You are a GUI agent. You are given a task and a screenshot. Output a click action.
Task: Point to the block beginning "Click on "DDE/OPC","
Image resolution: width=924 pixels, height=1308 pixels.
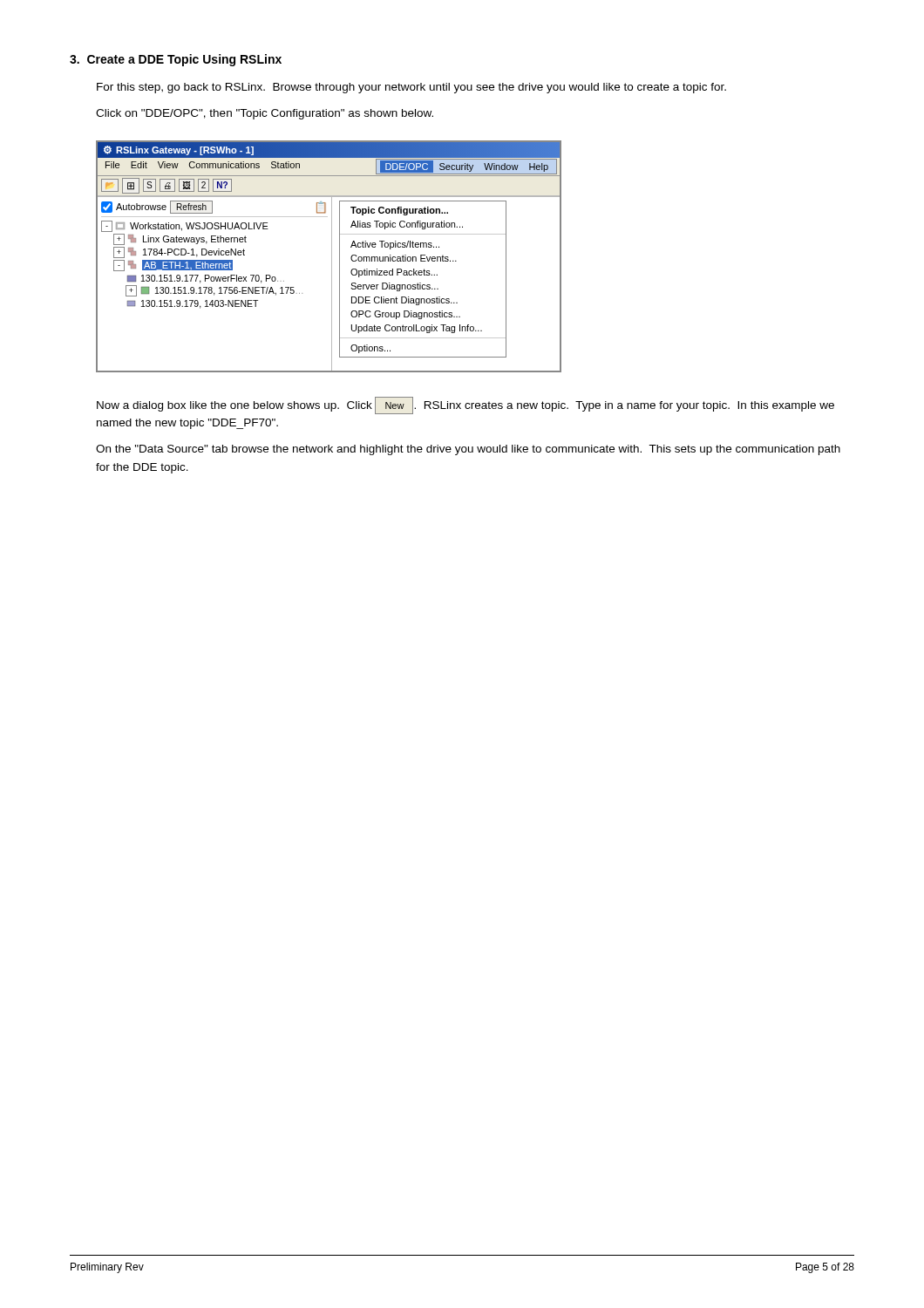pos(265,113)
